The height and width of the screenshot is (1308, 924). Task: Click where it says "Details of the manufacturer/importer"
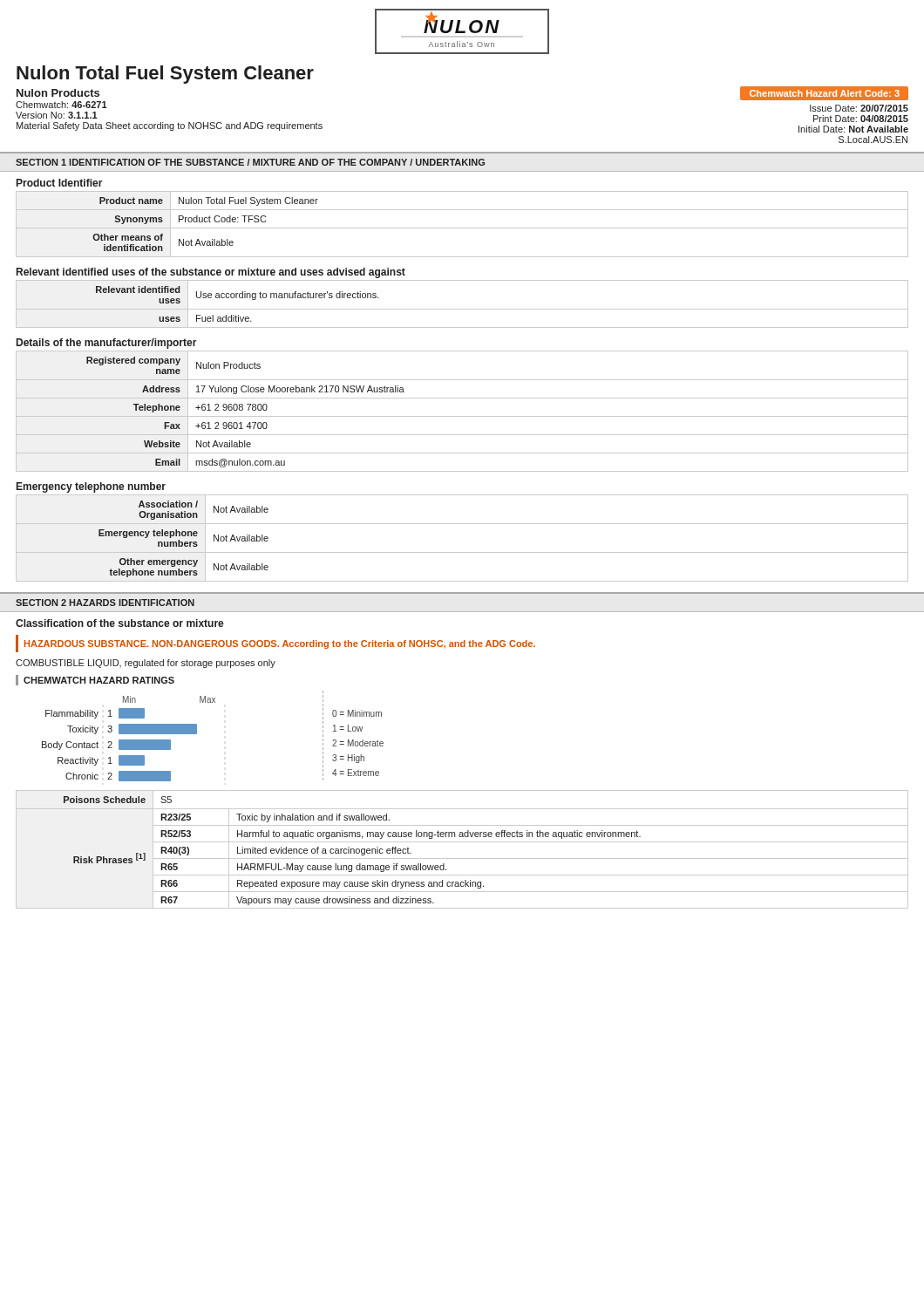[106, 343]
